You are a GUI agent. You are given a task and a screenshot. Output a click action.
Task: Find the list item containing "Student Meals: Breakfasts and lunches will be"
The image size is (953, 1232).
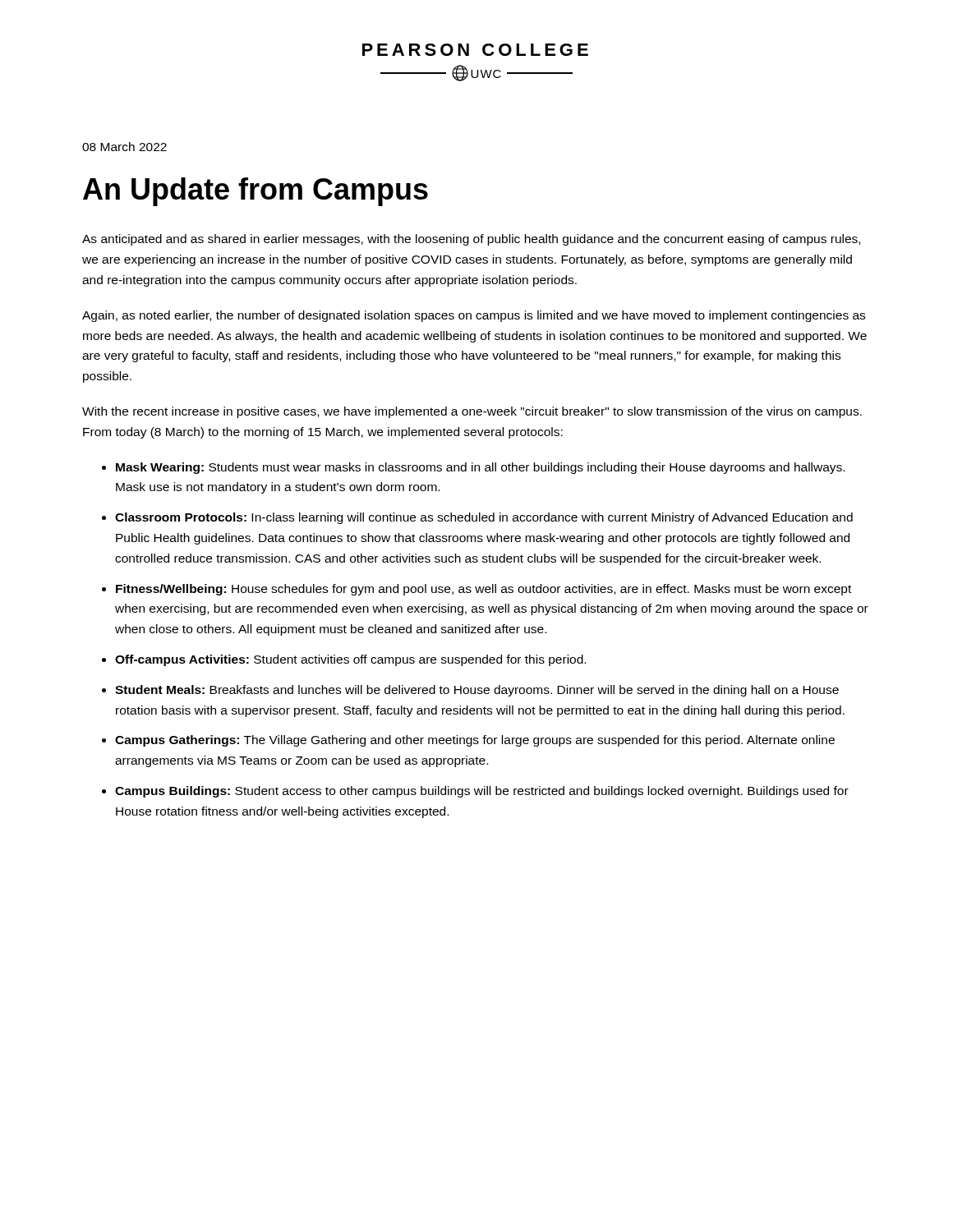[480, 699]
